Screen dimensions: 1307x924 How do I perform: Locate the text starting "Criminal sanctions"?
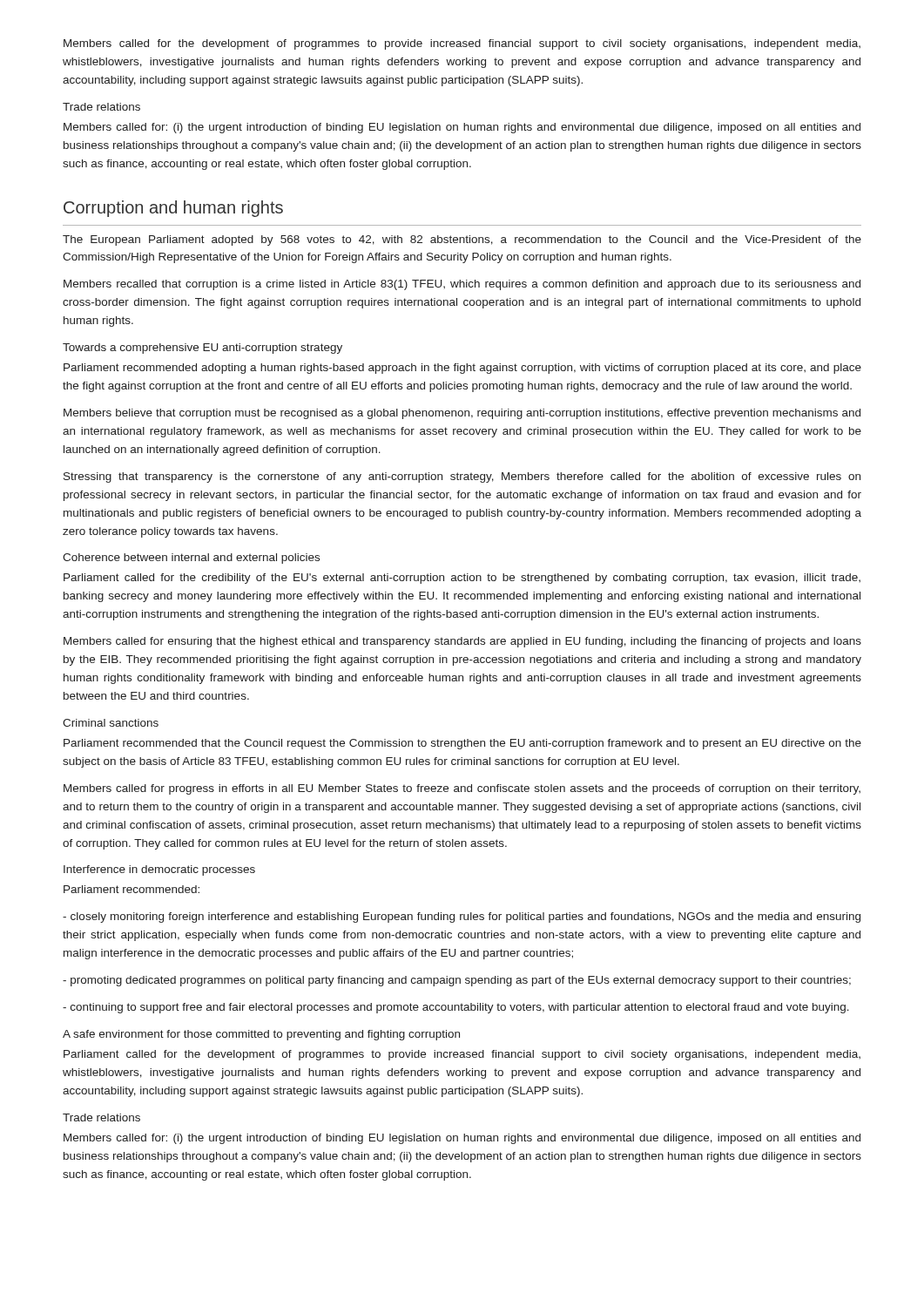click(x=111, y=723)
